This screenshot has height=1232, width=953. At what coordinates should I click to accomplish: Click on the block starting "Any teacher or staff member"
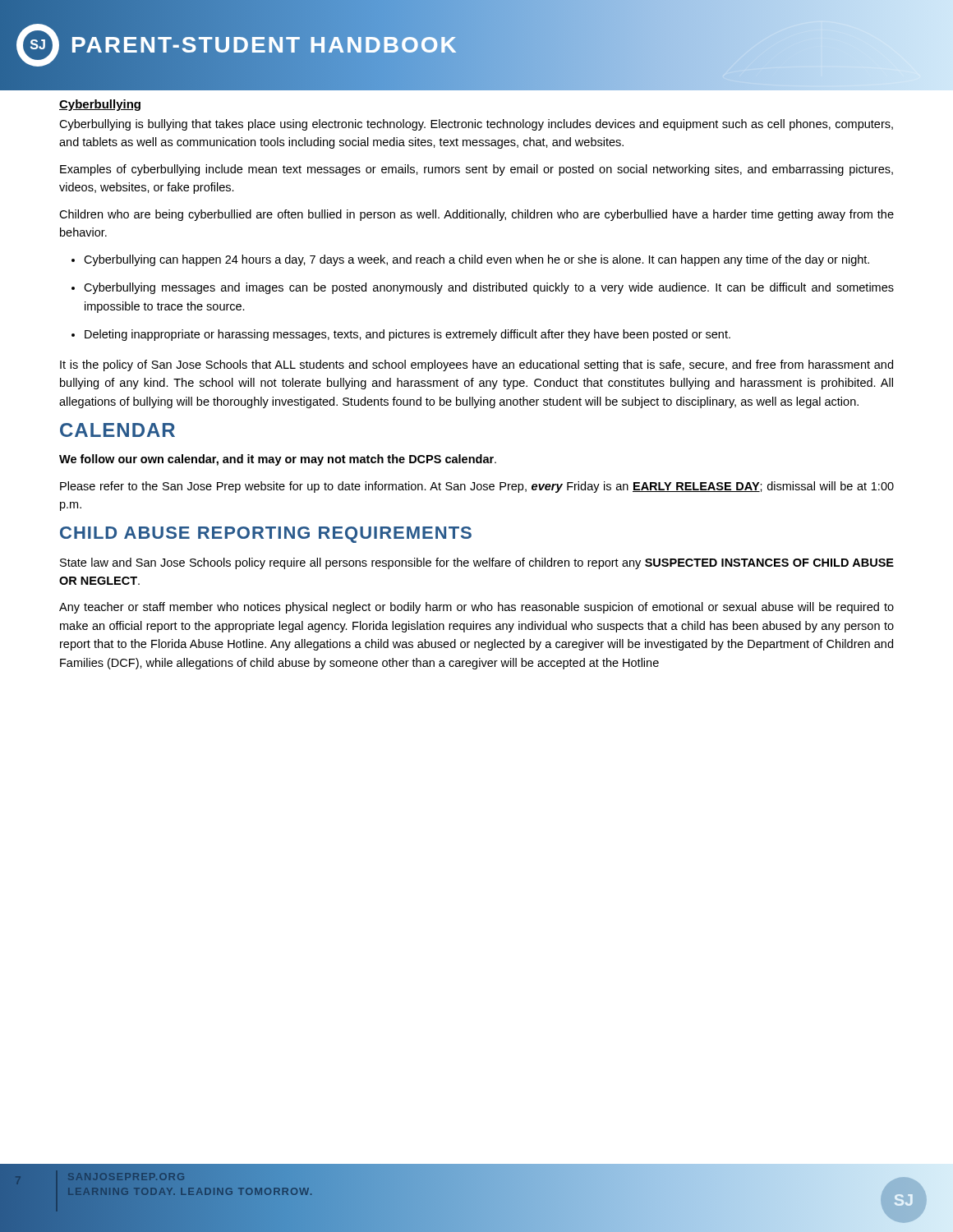pyautogui.click(x=476, y=635)
